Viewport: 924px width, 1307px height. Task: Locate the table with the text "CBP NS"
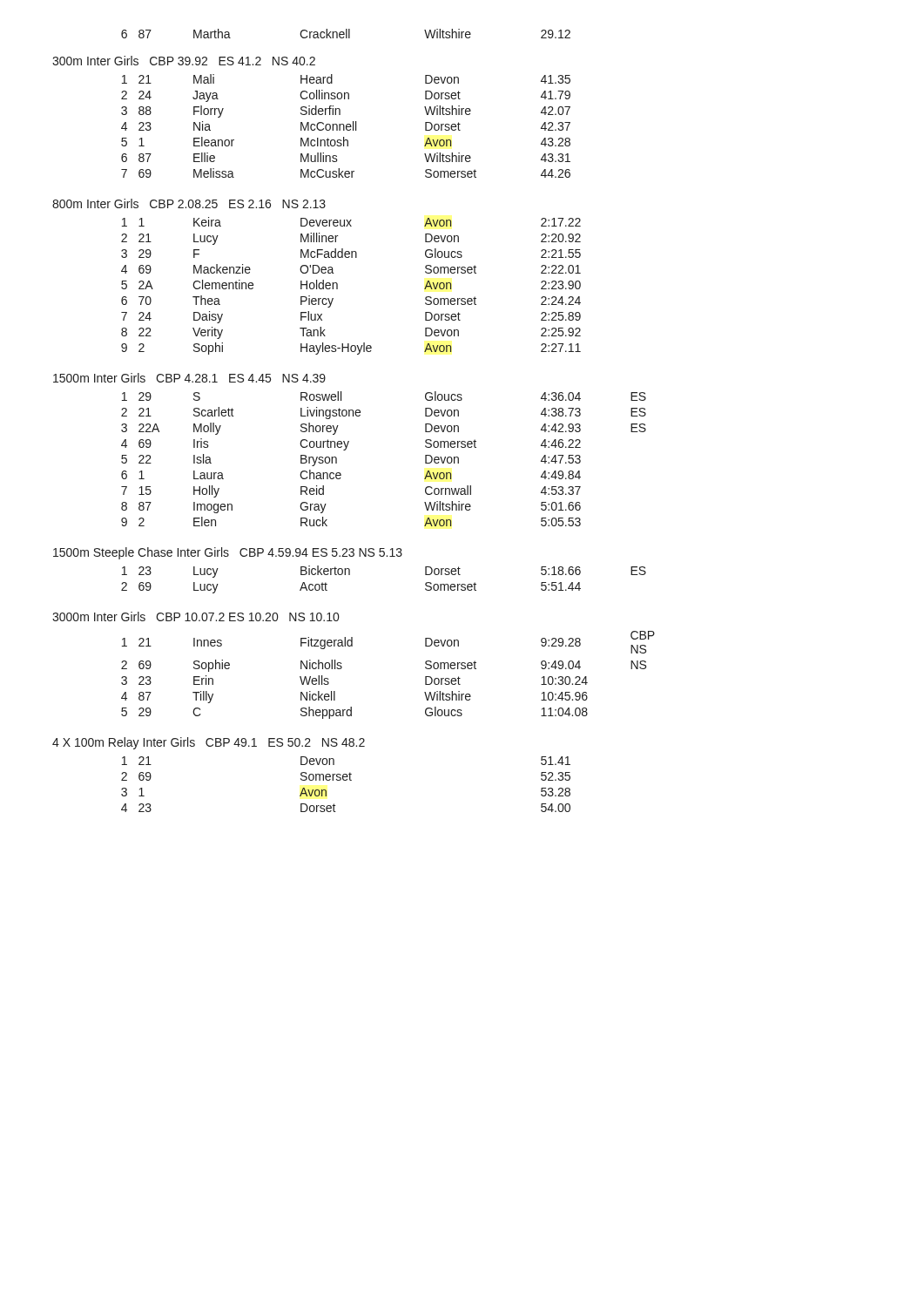[x=462, y=674]
